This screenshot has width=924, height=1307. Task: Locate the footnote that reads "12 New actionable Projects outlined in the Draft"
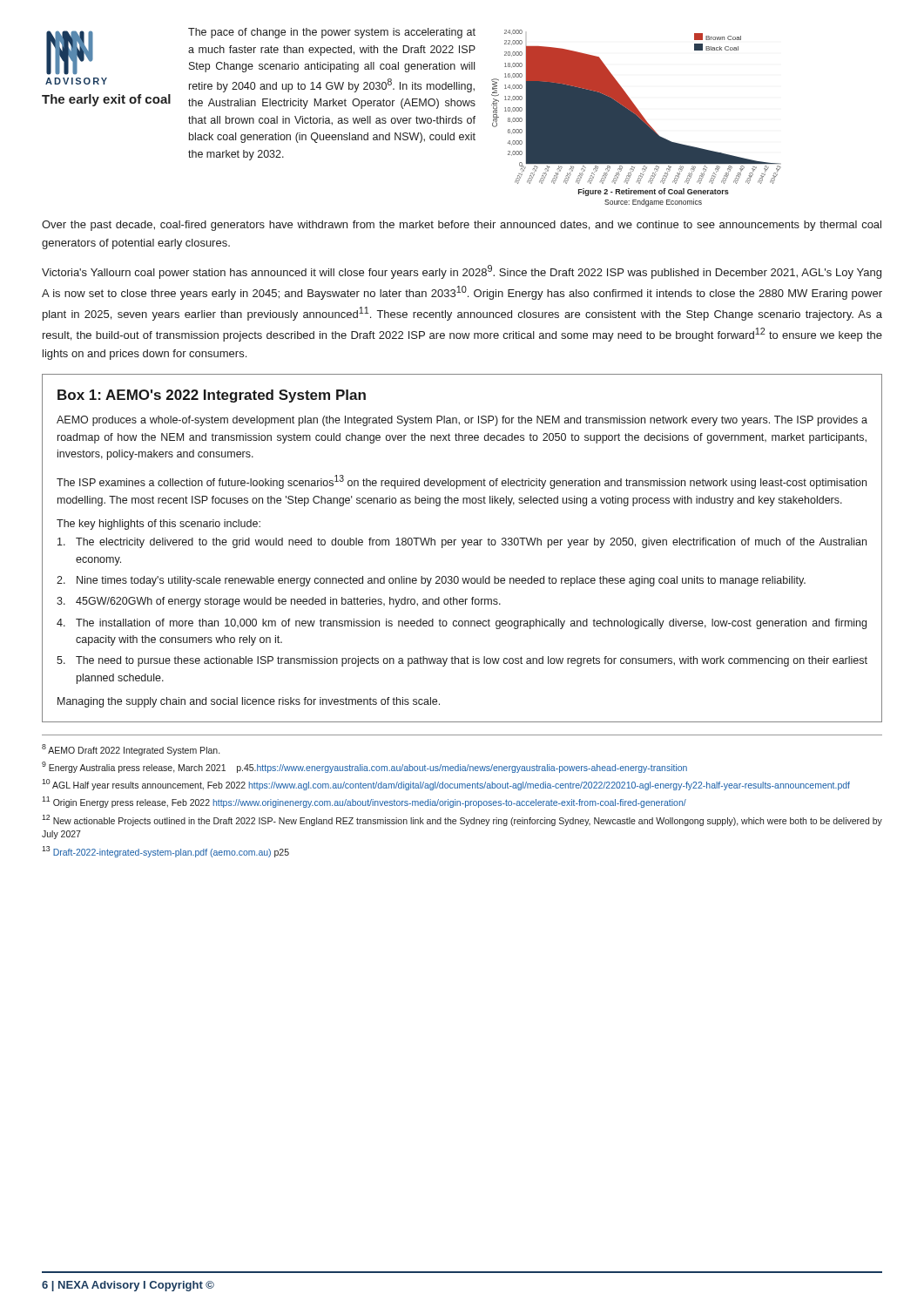[x=462, y=826]
